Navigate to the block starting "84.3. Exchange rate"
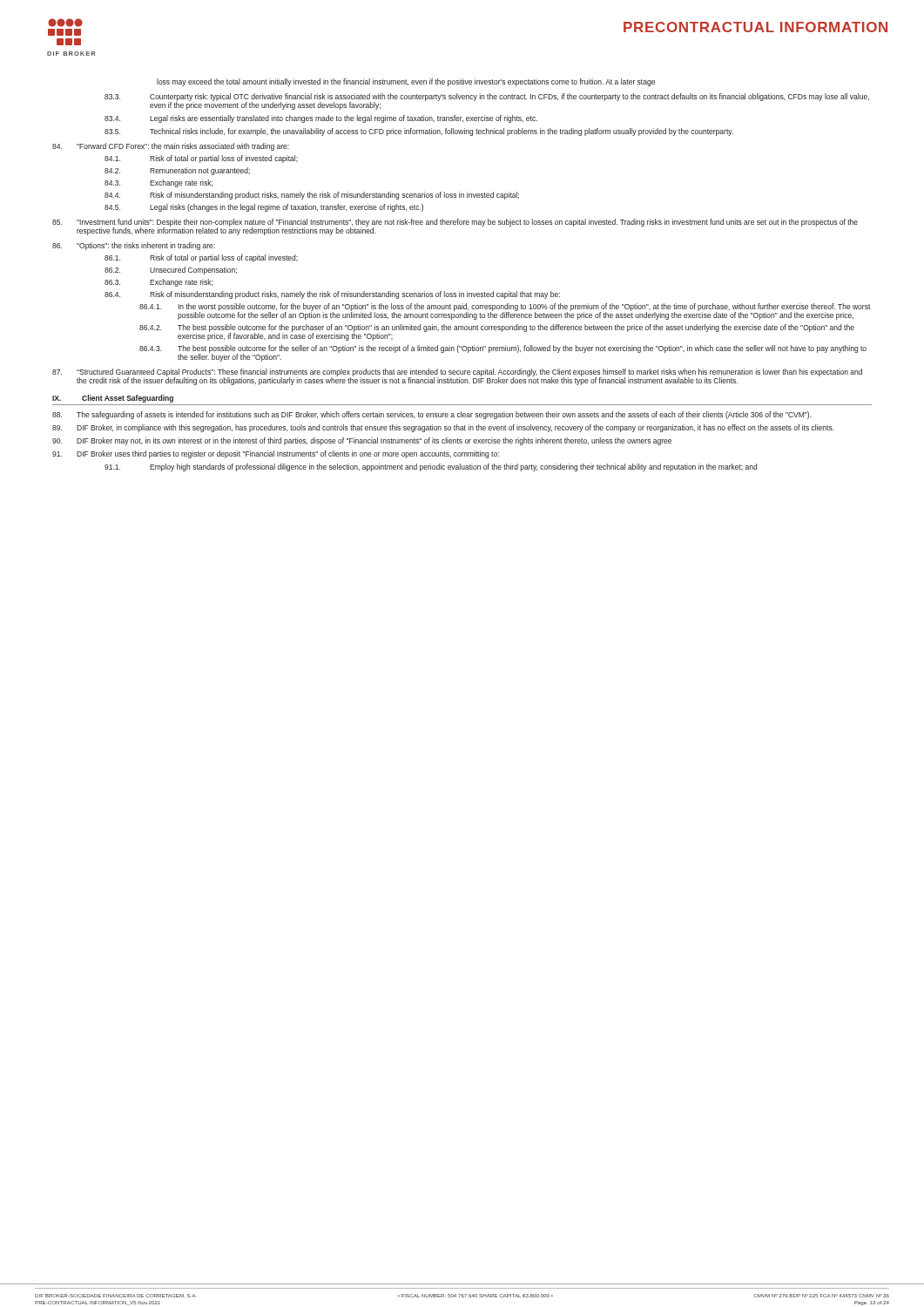 488,183
